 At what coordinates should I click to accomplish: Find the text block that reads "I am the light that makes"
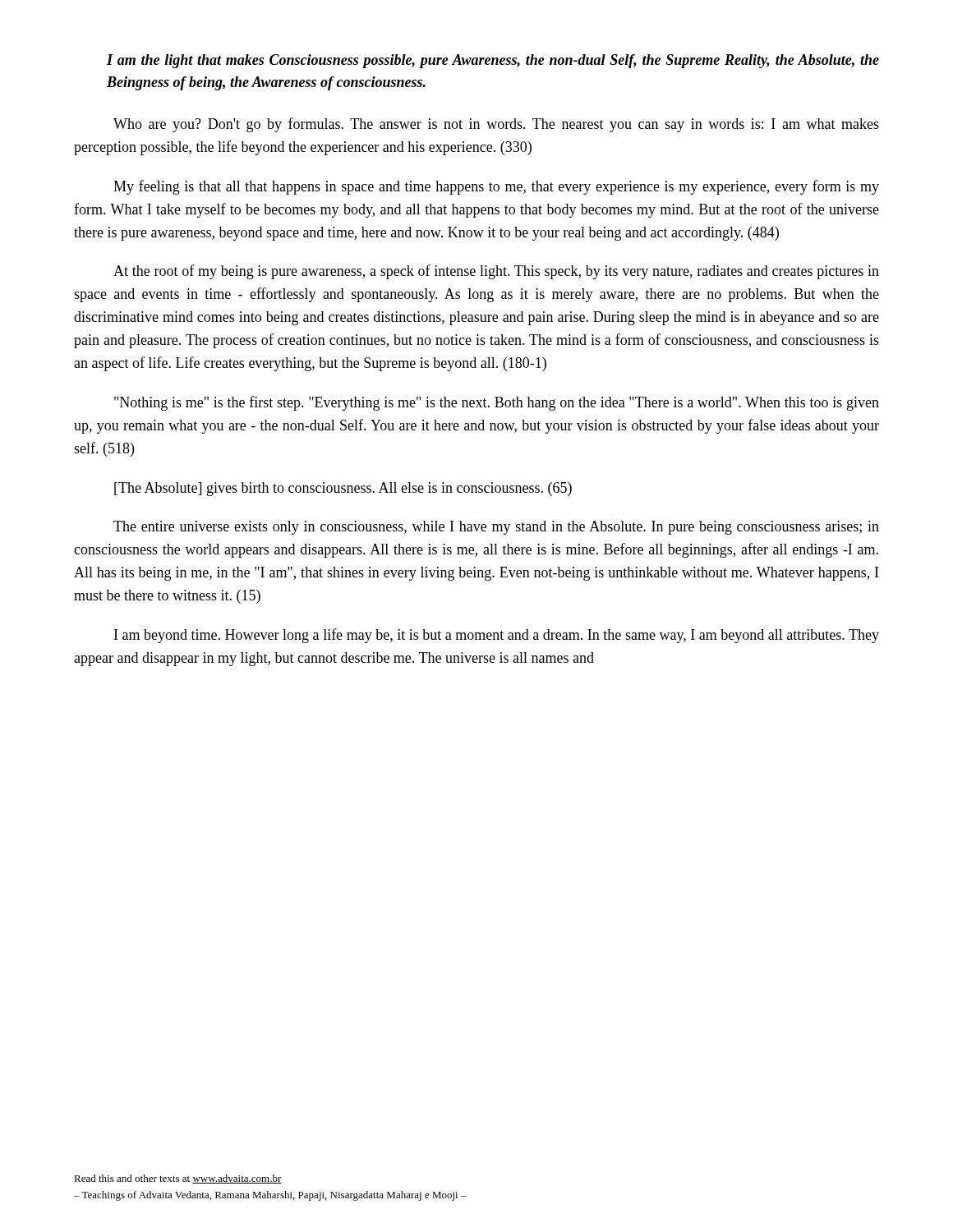pos(493,71)
